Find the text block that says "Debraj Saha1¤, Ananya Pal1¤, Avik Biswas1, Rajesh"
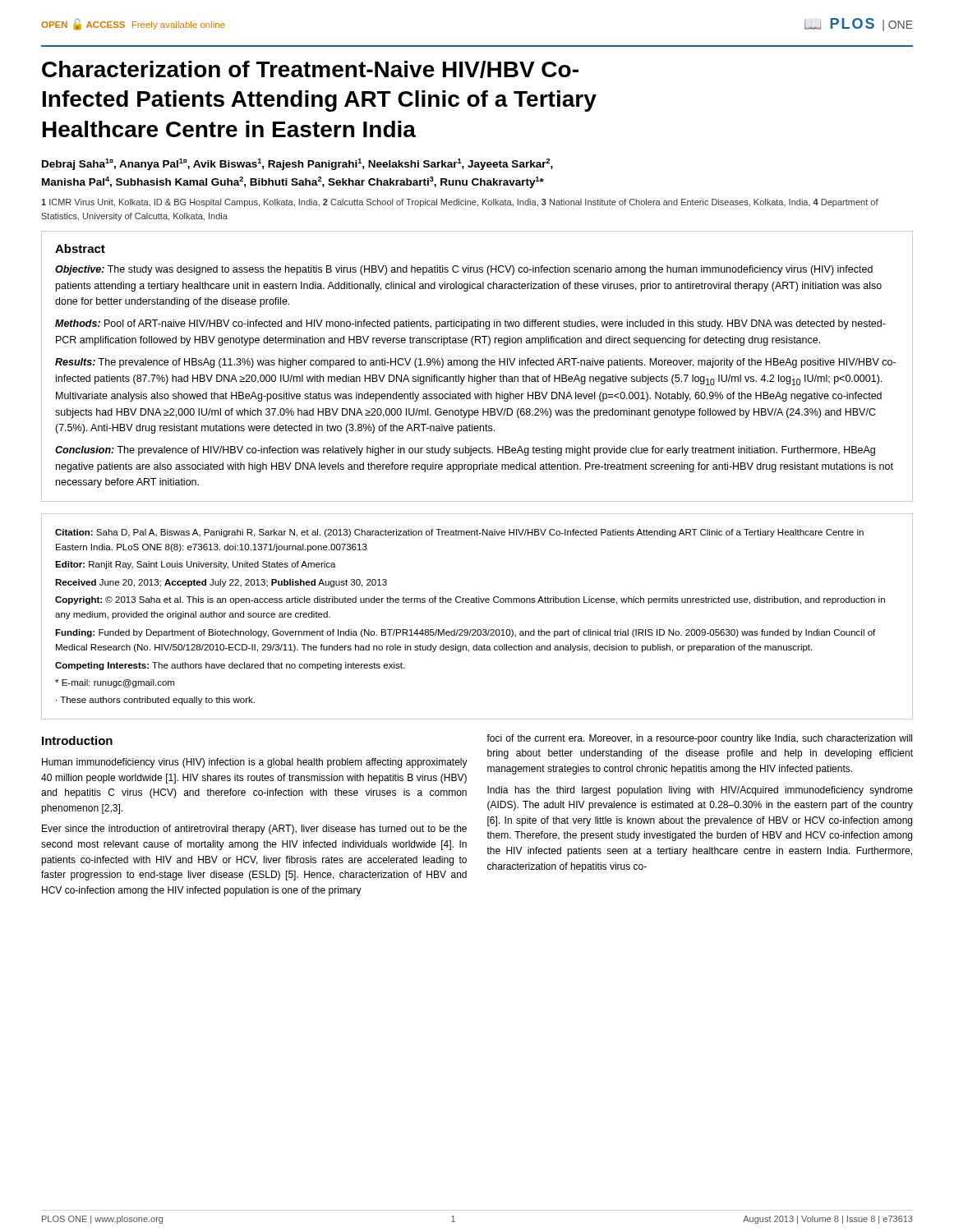Image resolution: width=954 pixels, height=1232 pixels. coord(297,172)
